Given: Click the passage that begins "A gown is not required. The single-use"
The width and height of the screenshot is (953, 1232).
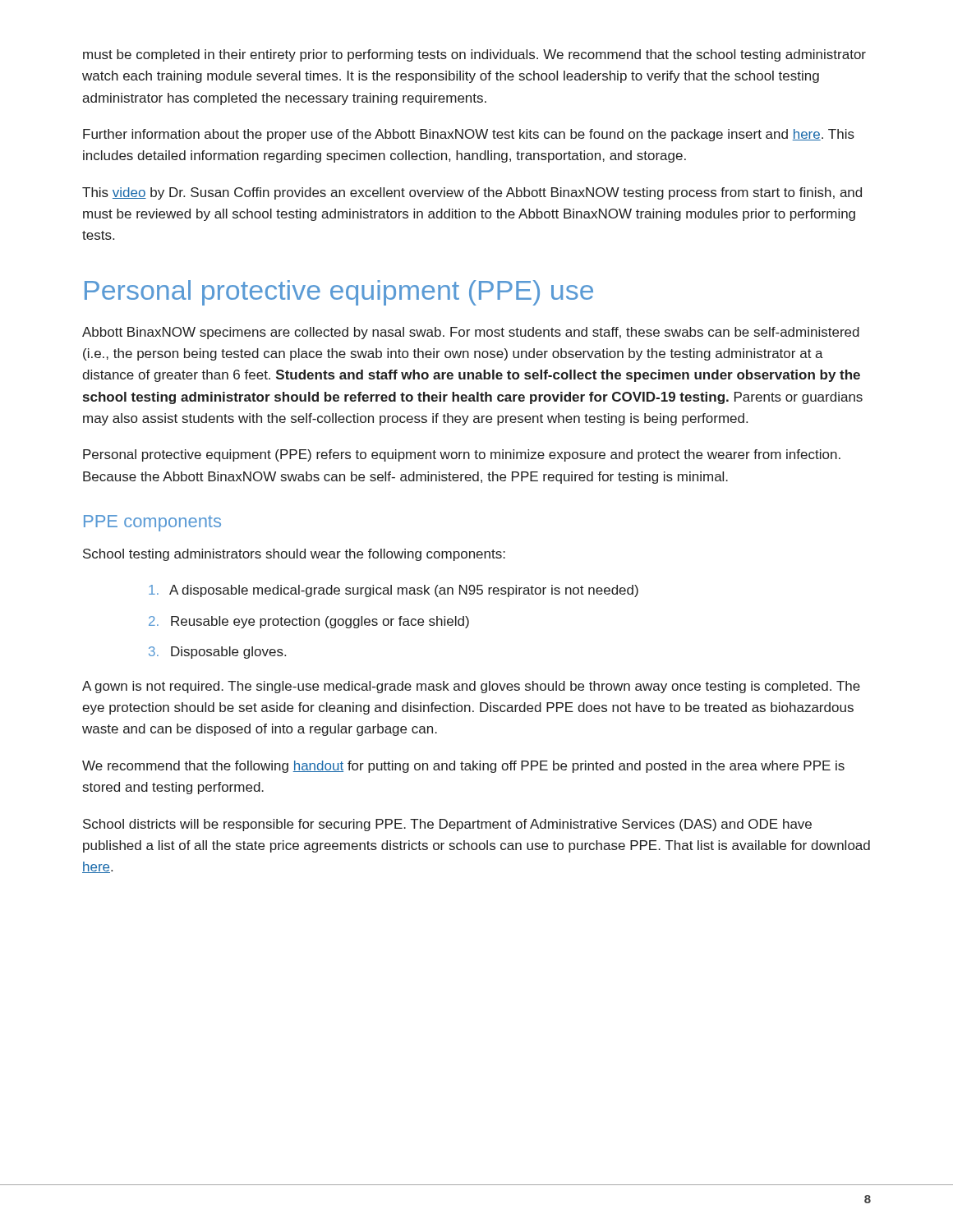Looking at the screenshot, I should [x=471, y=708].
